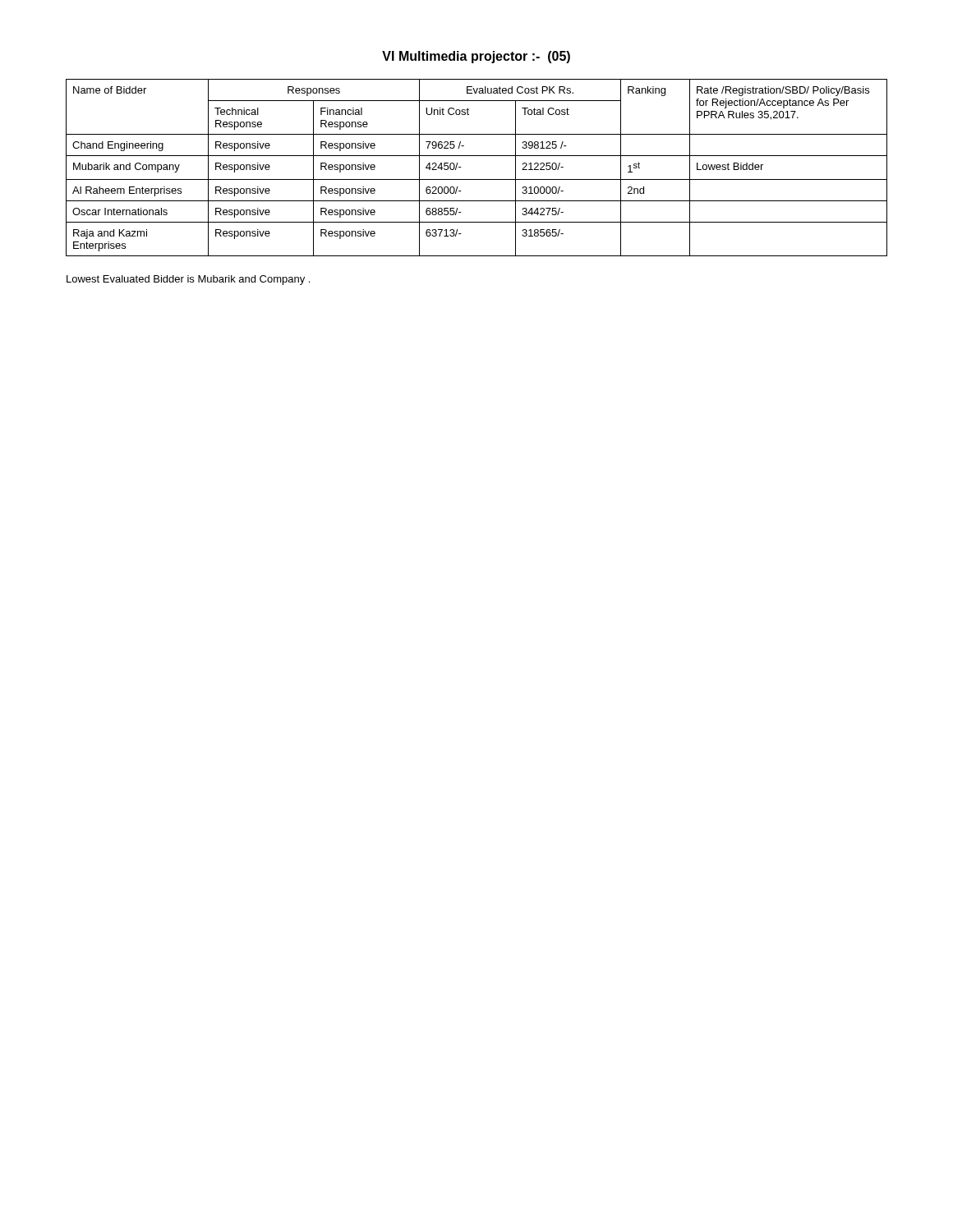953x1232 pixels.
Task: Select the text block that says "Lowest Evaluated Bidder is"
Action: pyautogui.click(x=188, y=279)
